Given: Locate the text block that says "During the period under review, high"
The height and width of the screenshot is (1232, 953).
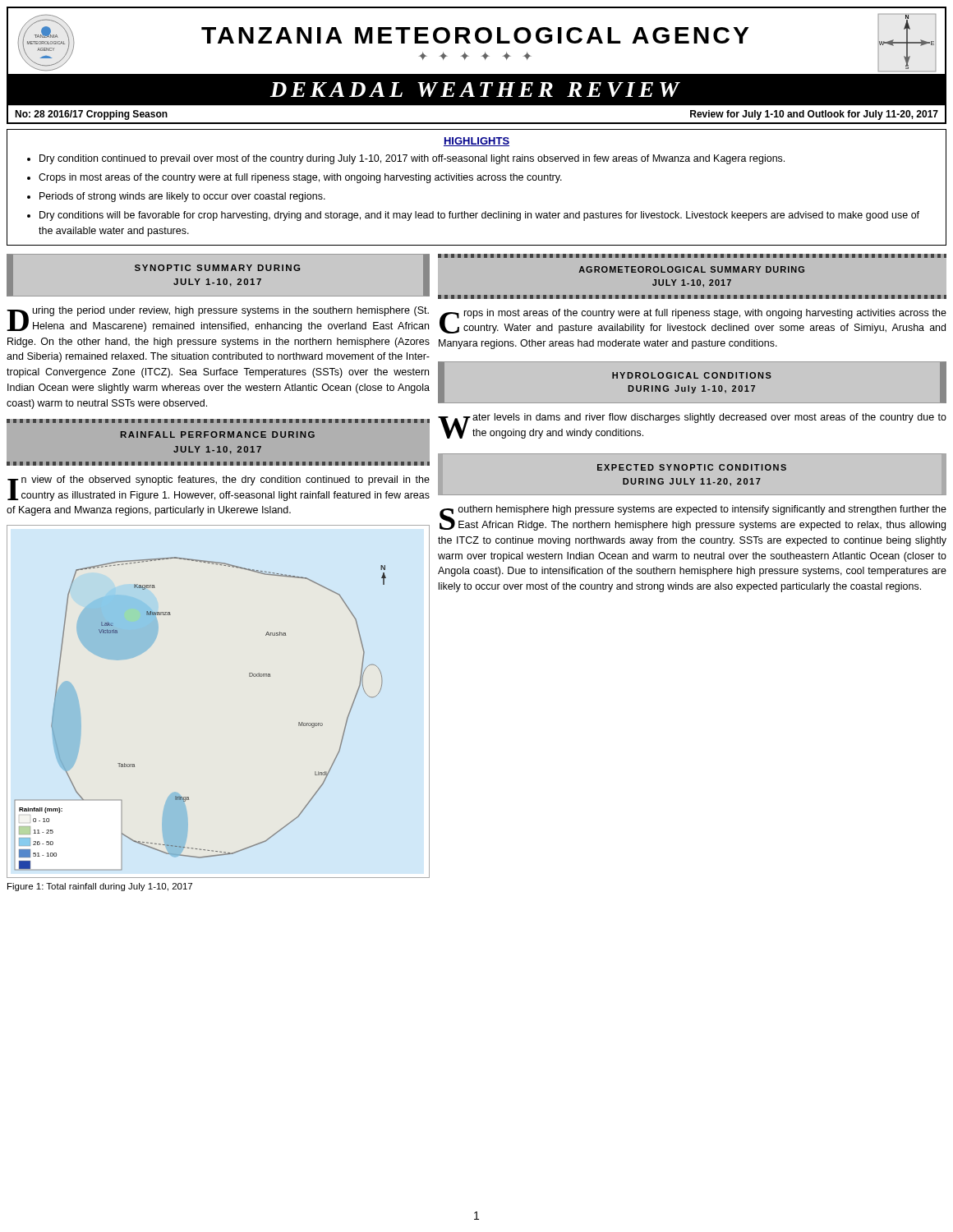Looking at the screenshot, I should pyautogui.click(x=218, y=356).
